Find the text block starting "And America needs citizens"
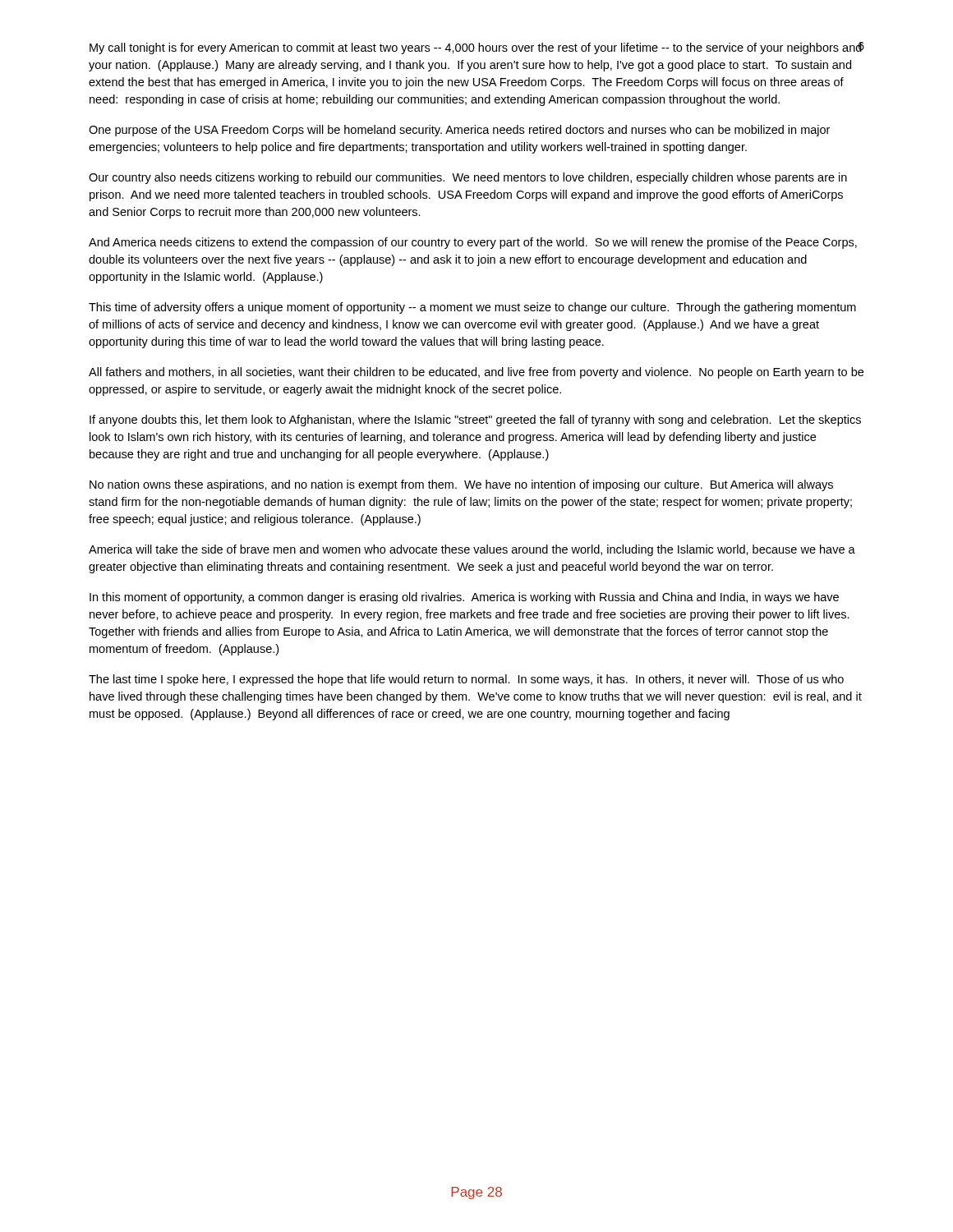This screenshot has width=953, height=1232. pyautogui.click(x=473, y=260)
